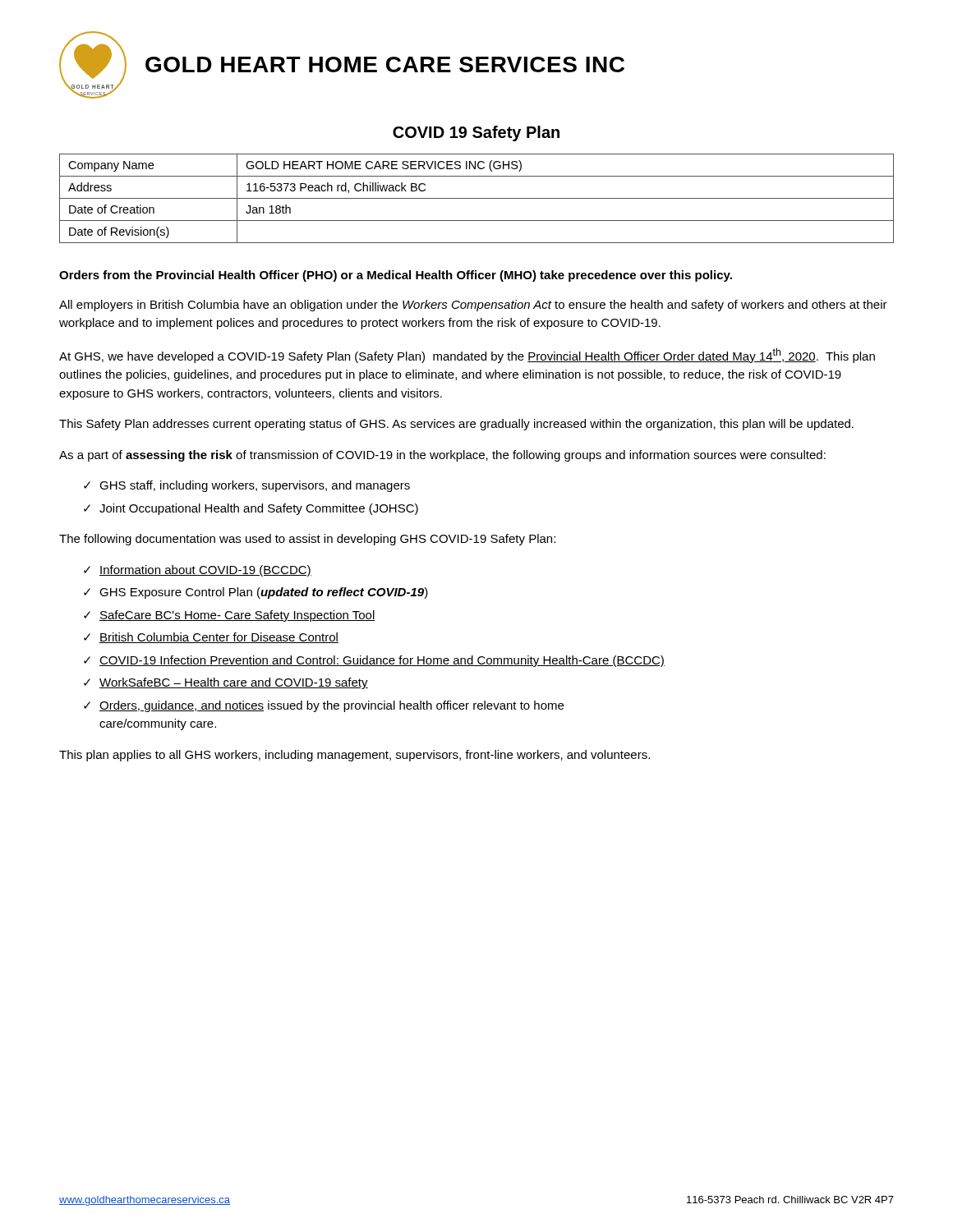Click on the list item with the text "✓ Orders, guidance, and notices issued"
Image resolution: width=953 pixels, height=1232 pixels.
click(x=323, y=715)
